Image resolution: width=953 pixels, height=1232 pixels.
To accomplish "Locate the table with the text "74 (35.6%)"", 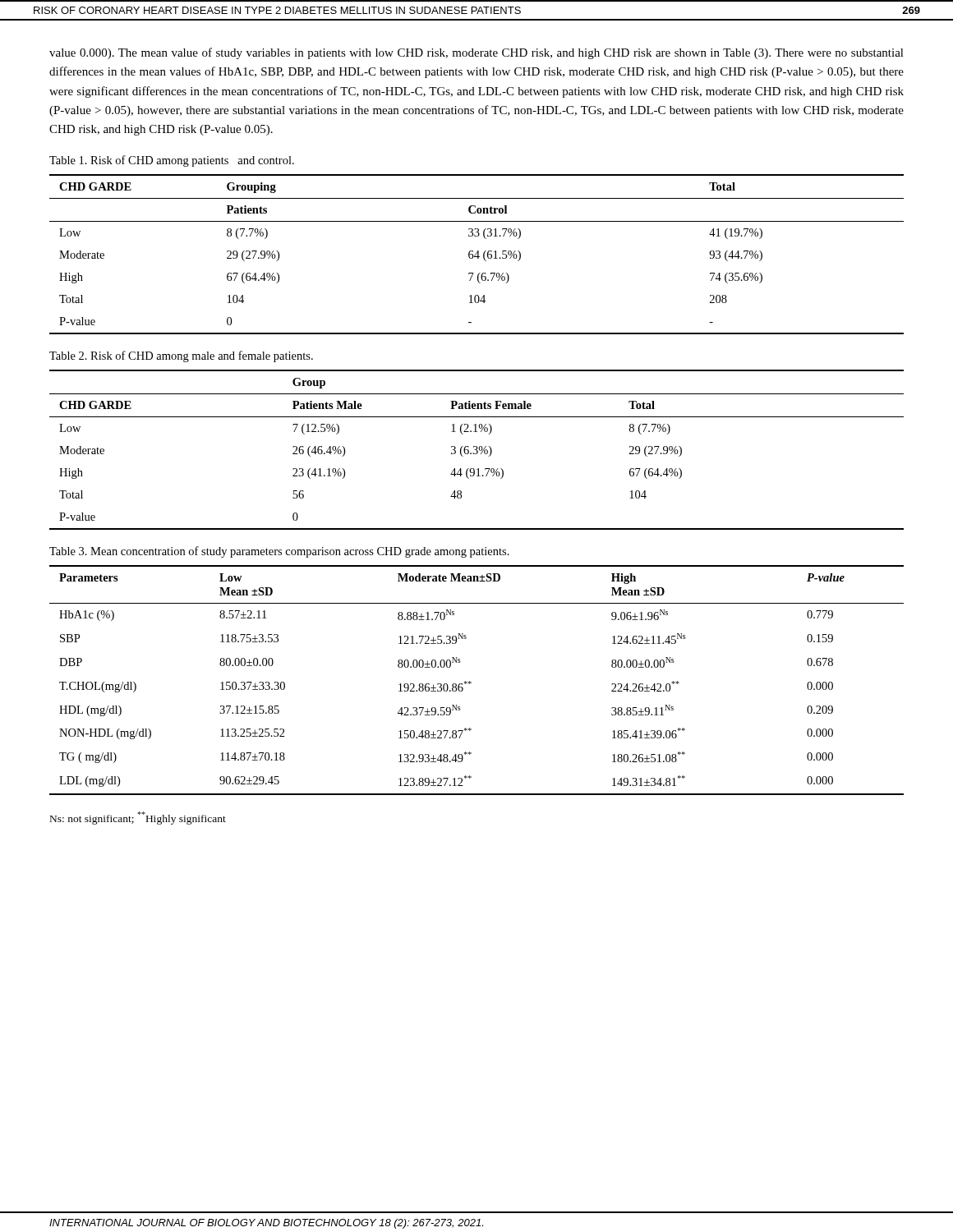I will [x=476, y=254].
